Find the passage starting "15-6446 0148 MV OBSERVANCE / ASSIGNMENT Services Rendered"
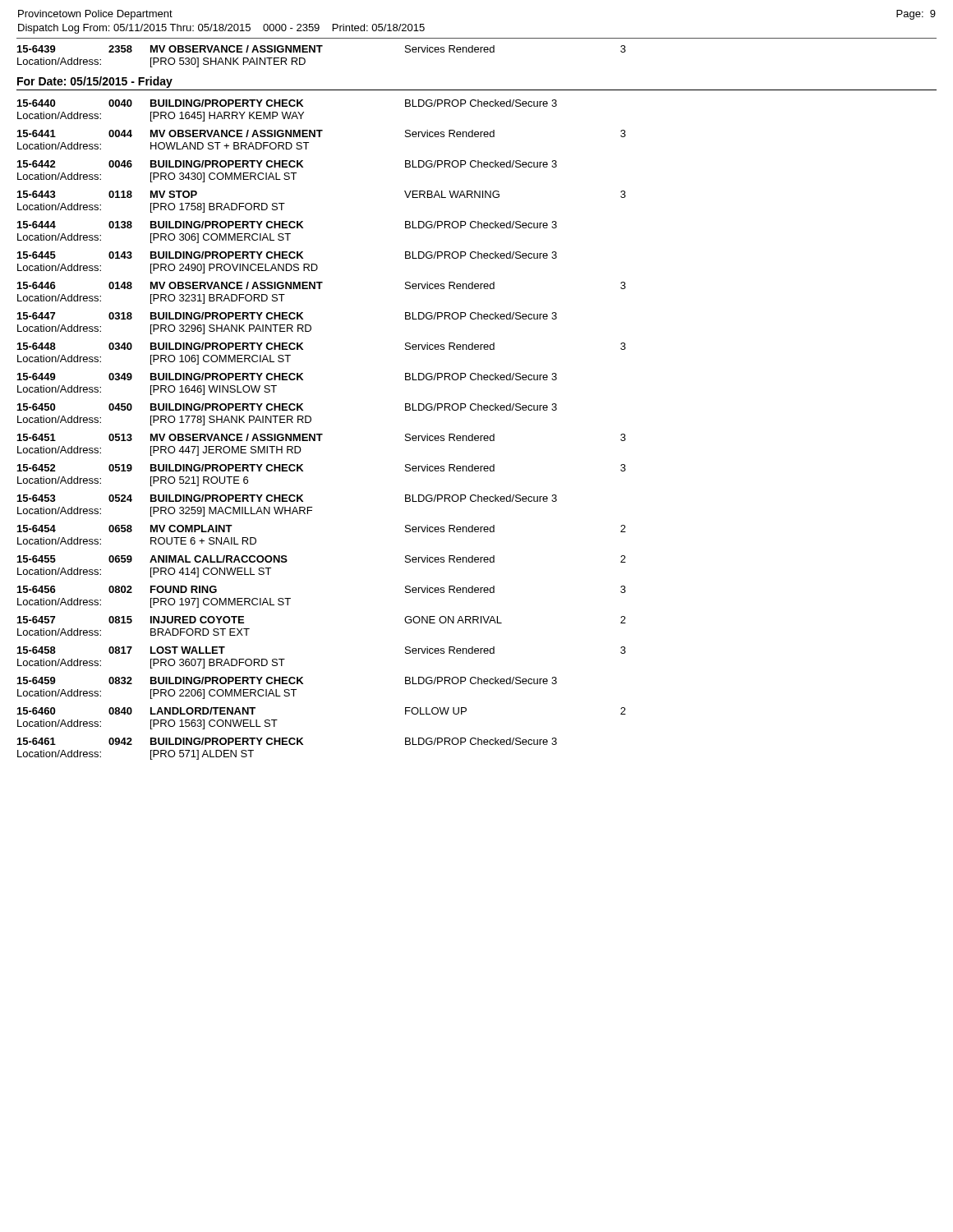The width and height of the screenshot is (953, 1232). (x=476, y=292)
